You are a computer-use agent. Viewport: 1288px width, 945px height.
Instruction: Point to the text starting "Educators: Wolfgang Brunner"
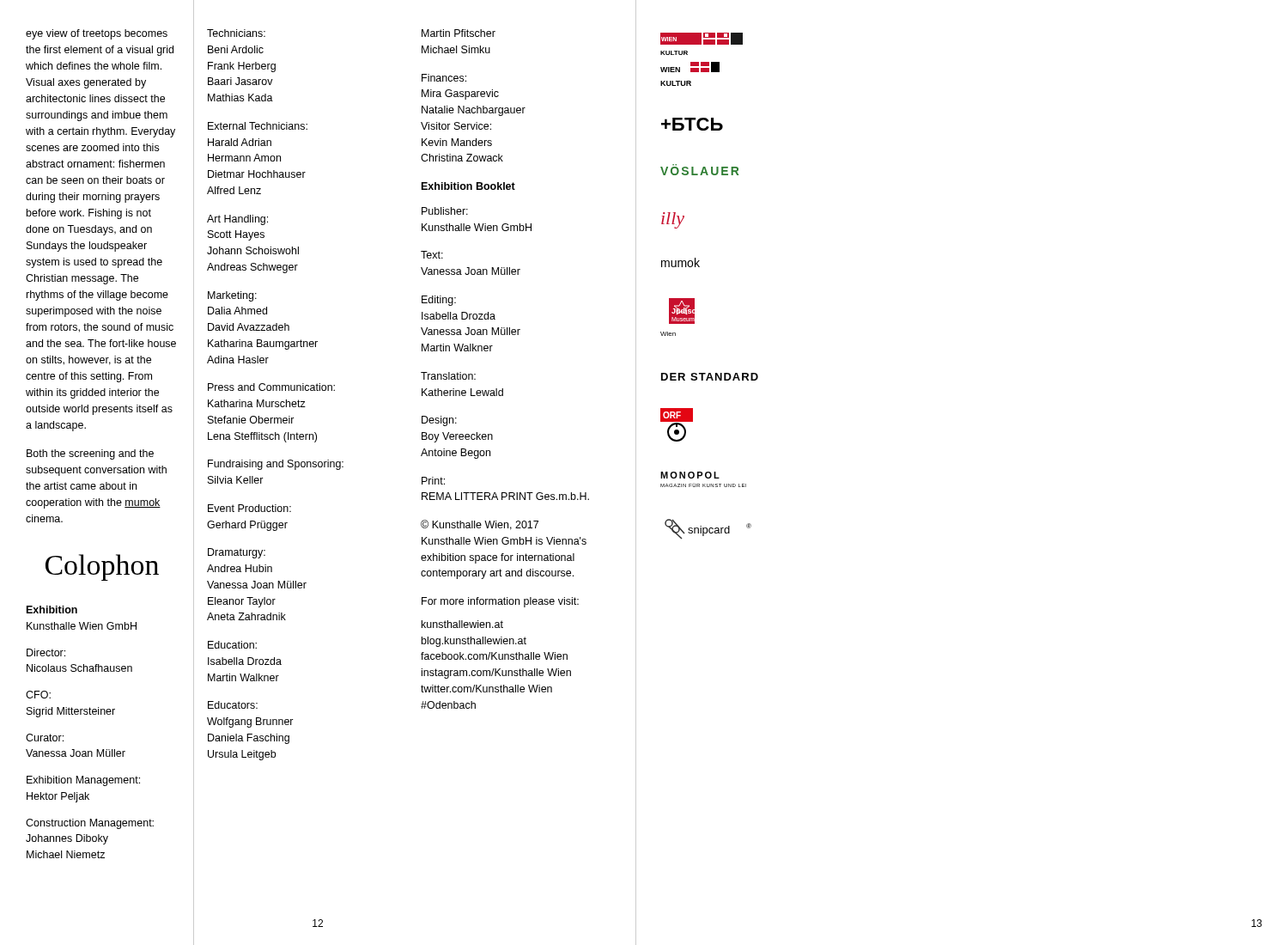[x=250, y=730]
